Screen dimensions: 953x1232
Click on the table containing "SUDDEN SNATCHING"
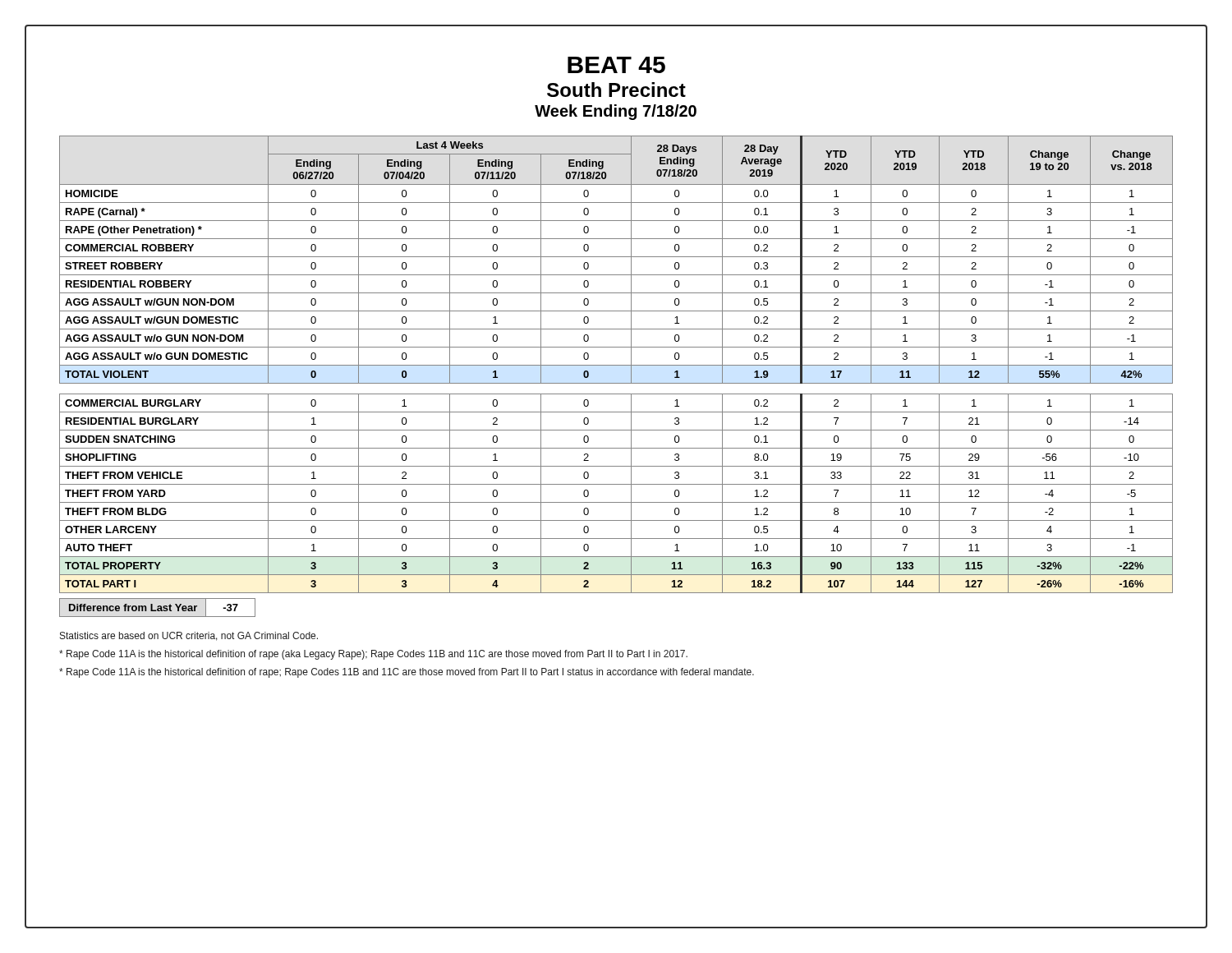coord(616,376)
